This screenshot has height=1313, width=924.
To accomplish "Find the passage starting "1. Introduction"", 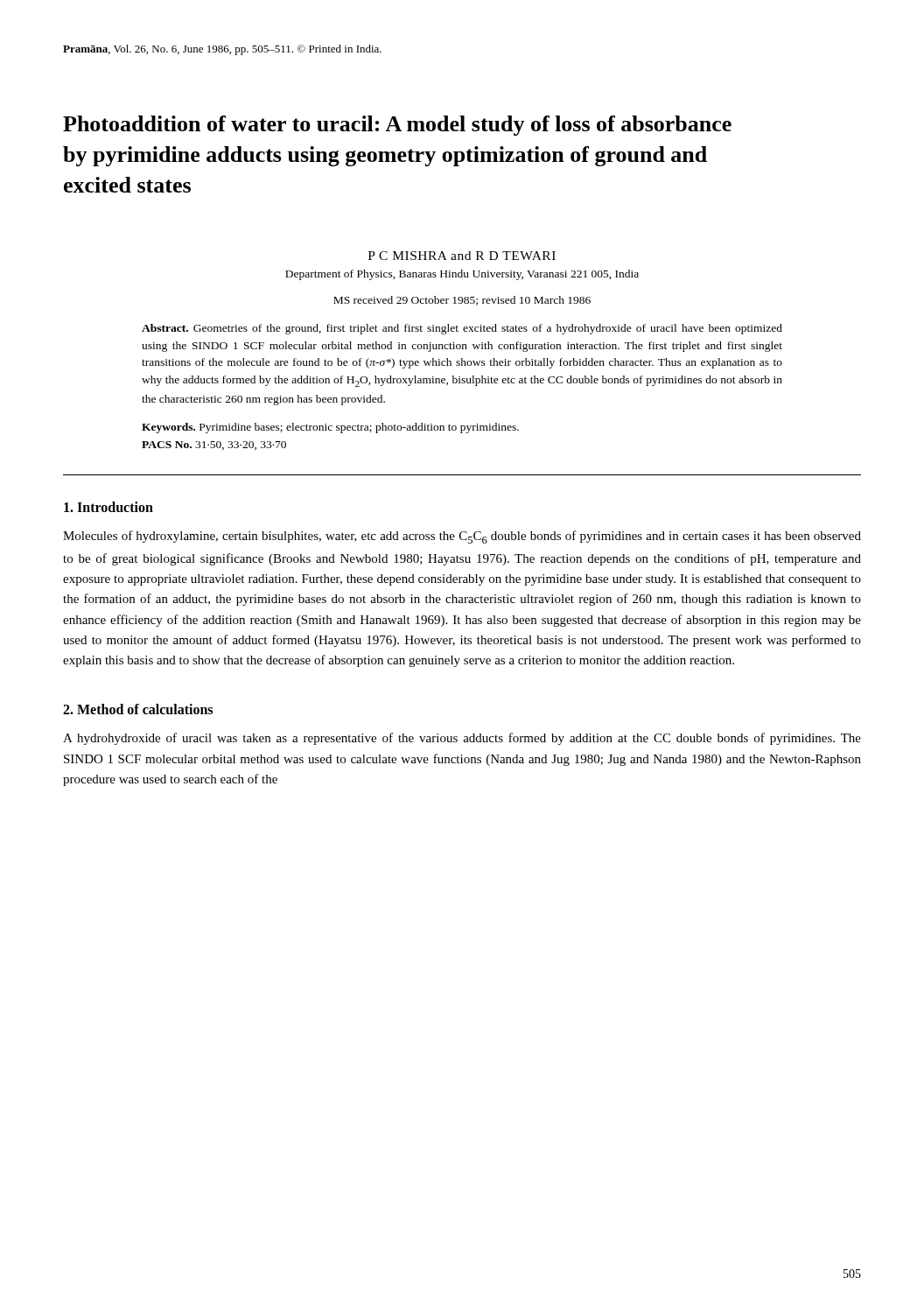I will click(108, 507).
